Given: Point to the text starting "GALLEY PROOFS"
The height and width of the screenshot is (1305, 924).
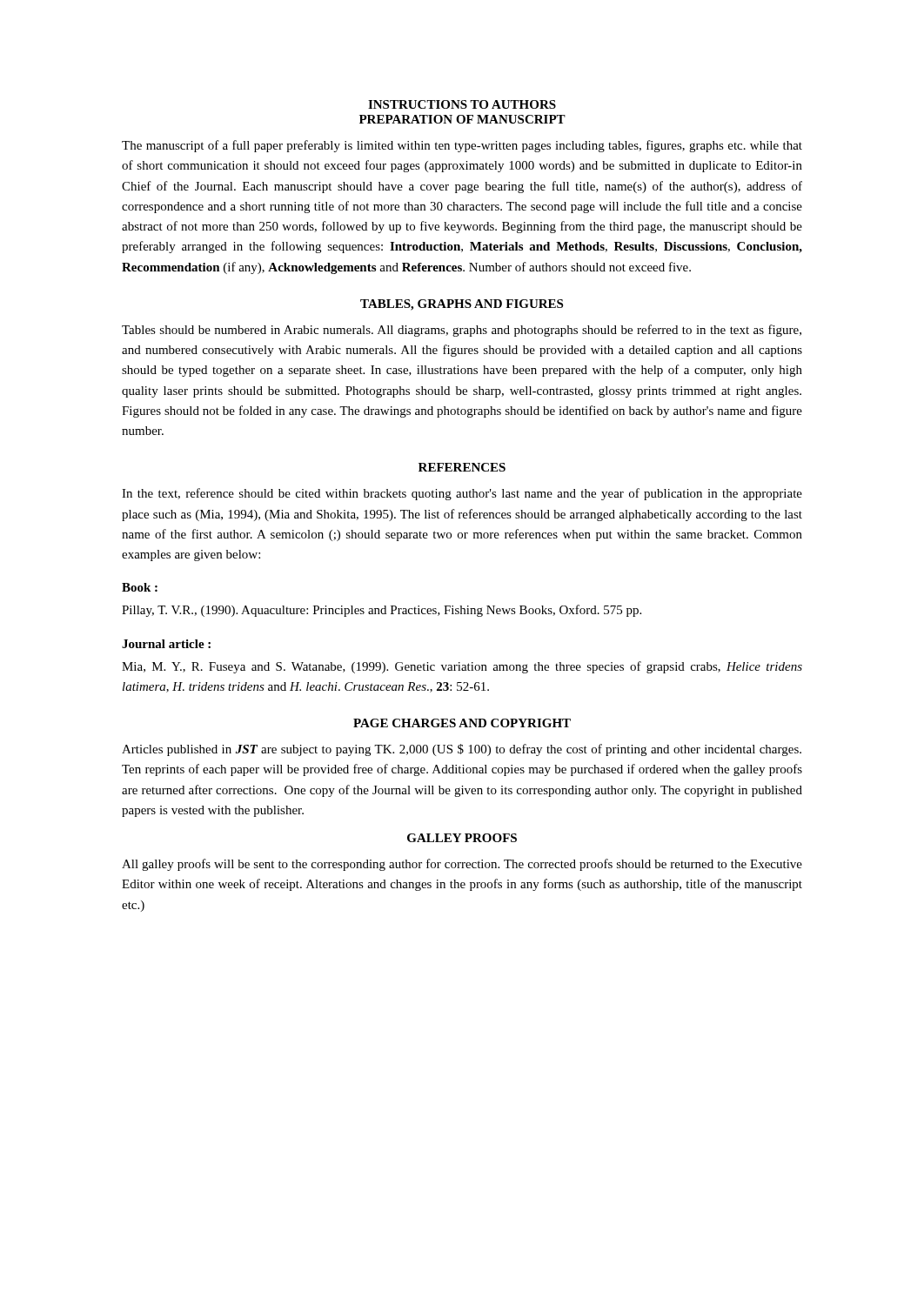Looking at the screenshot, I should click(462, 838).
